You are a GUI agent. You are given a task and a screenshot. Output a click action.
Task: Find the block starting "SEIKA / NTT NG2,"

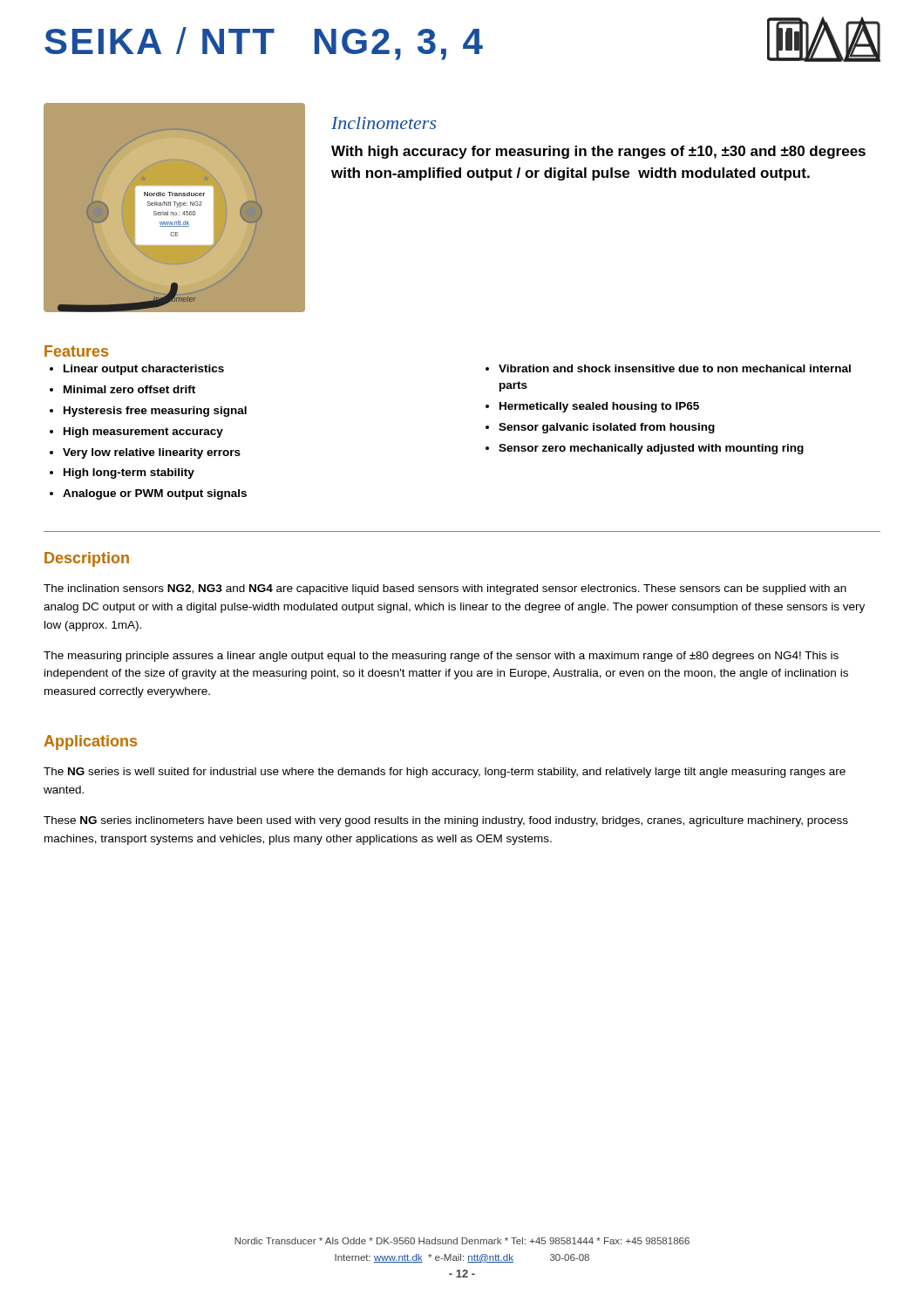[x=264, y=41]
